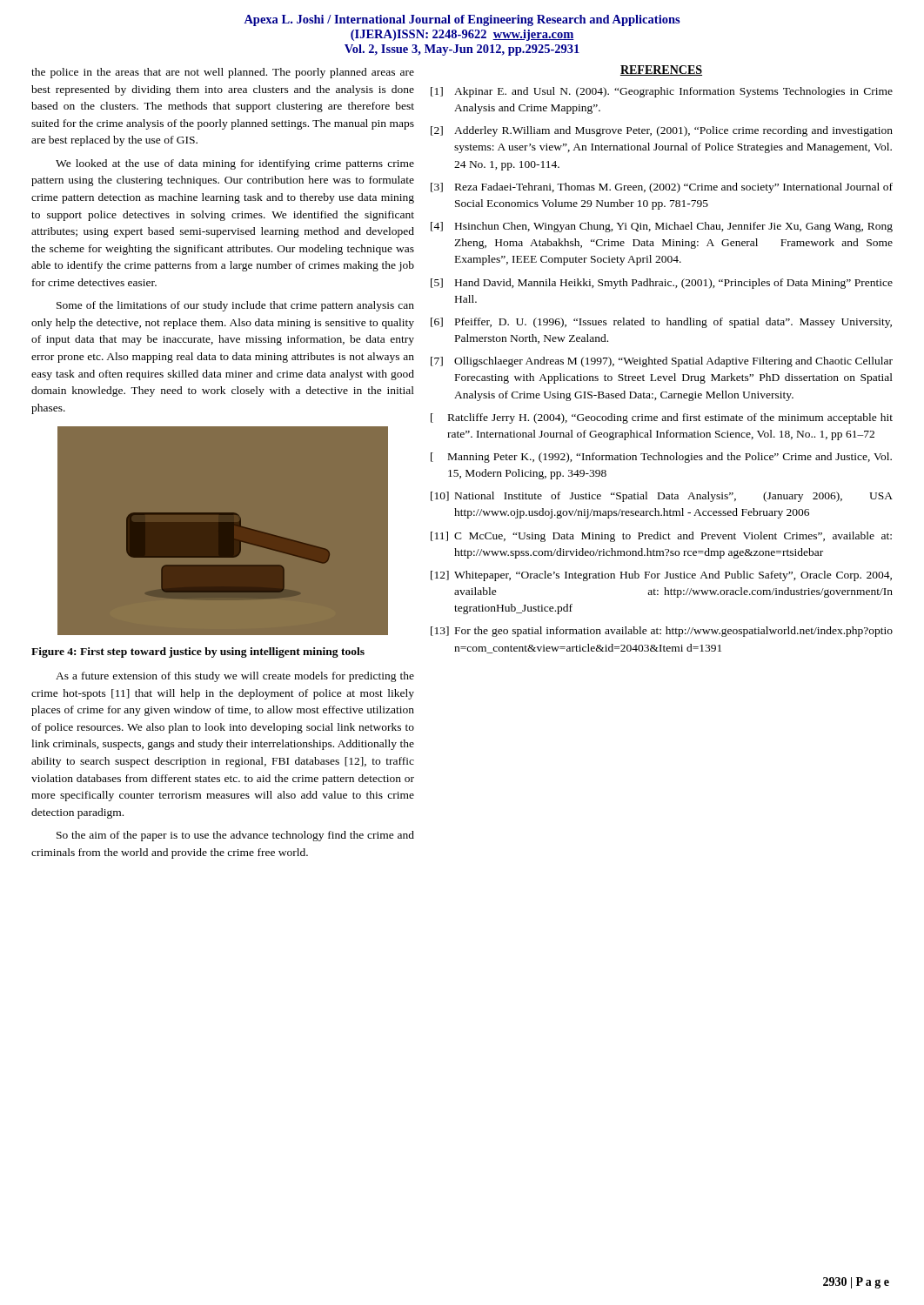Viewport: 924px width, 1305px height.
Task: Locate the text block that says "We looked at"
Action: click(x=223, y=223)
